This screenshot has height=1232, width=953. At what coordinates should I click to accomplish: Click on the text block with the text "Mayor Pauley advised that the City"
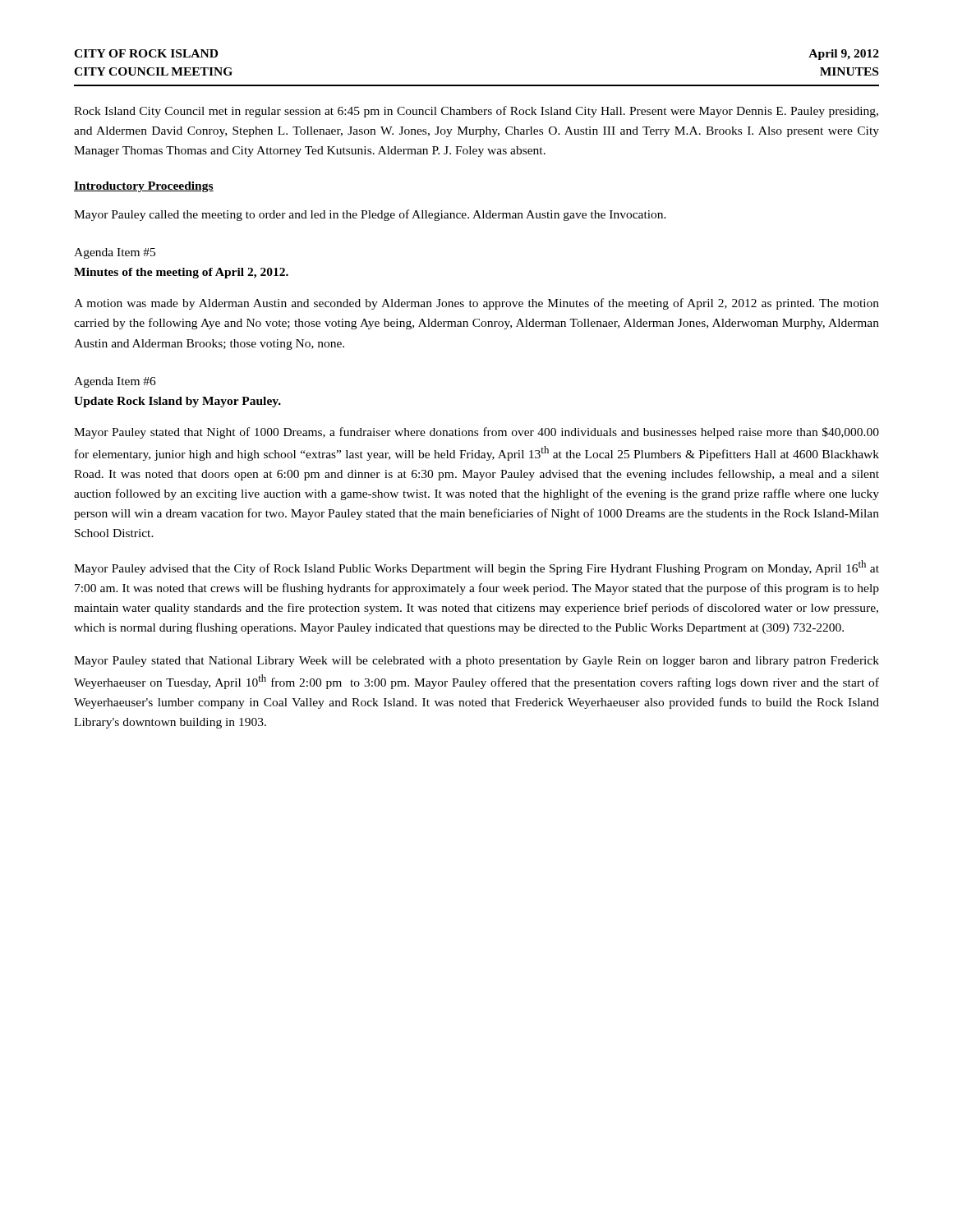(476, 596)
